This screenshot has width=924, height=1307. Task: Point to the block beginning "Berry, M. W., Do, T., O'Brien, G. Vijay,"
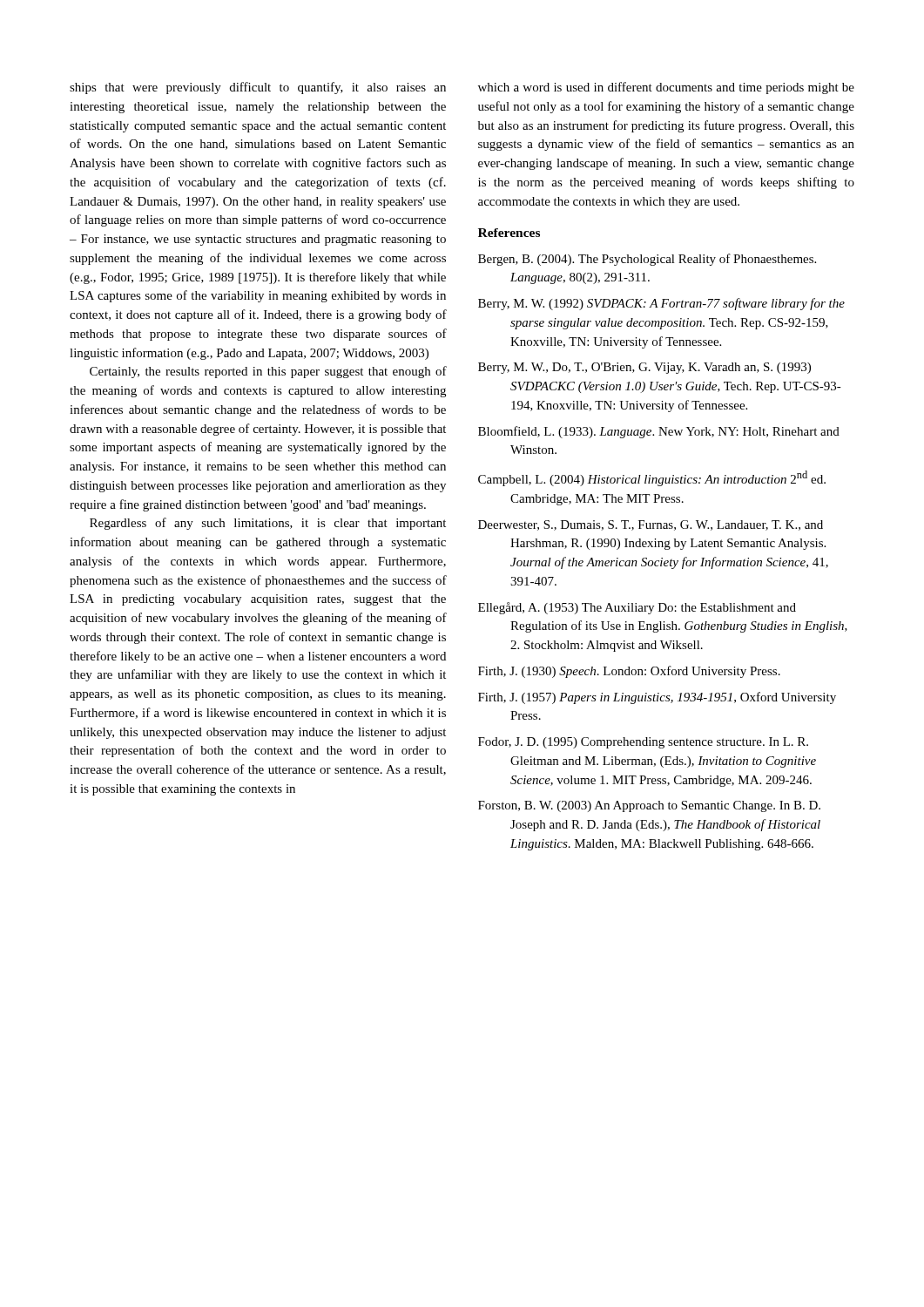(666, 387)
